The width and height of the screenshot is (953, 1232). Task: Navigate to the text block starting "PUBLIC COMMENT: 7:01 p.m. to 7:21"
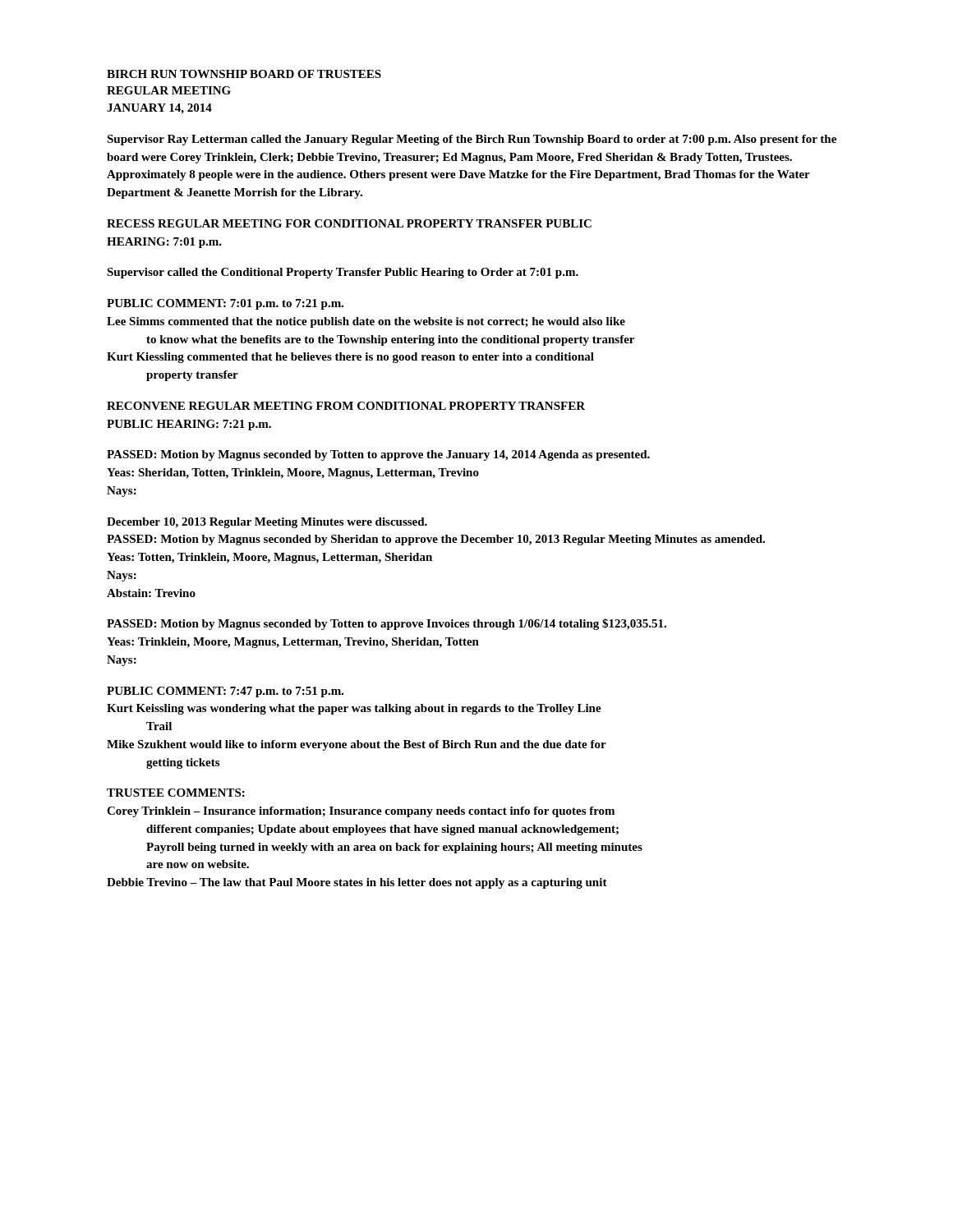225,303
